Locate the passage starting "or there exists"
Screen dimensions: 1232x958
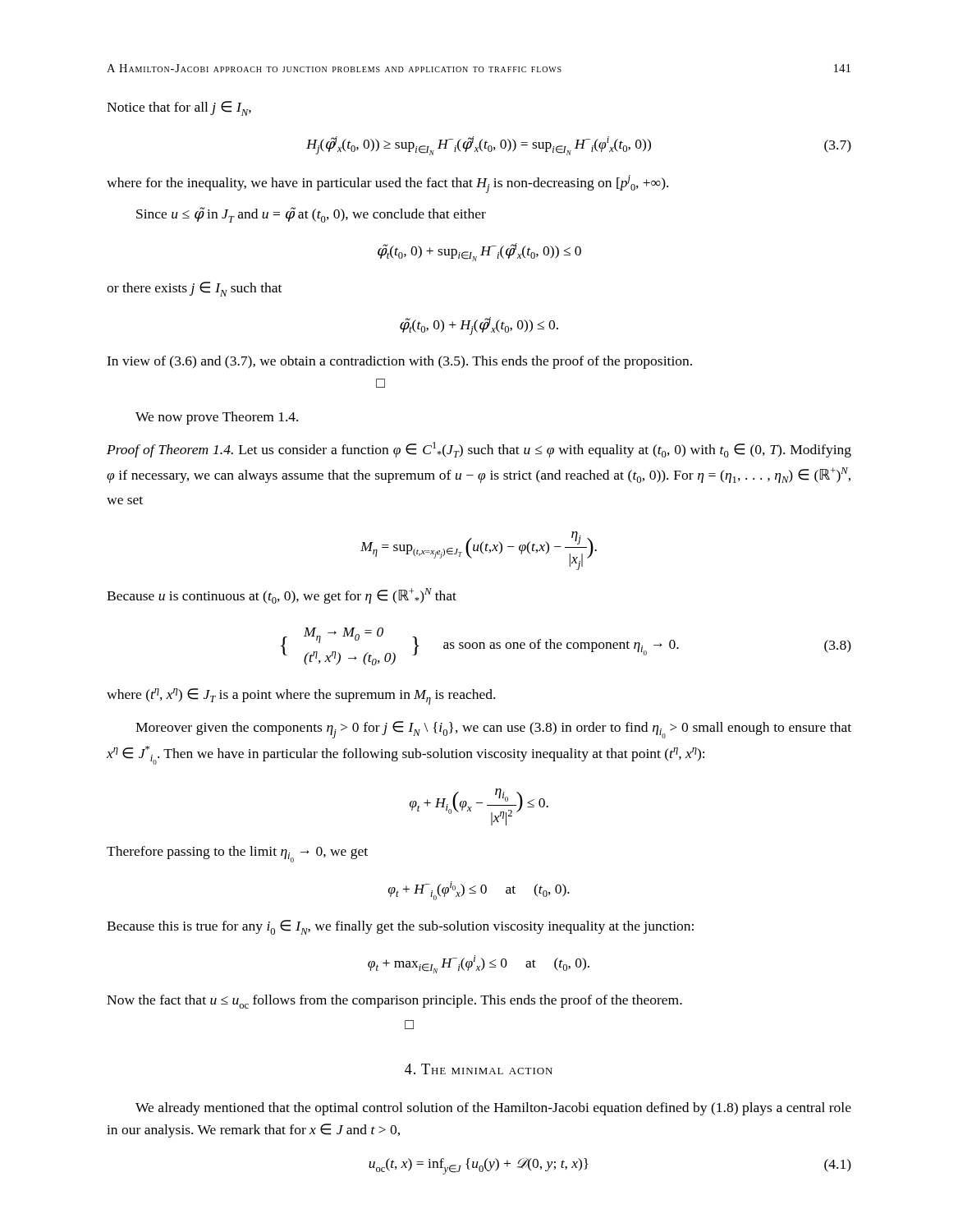click(x=194, y=289)
